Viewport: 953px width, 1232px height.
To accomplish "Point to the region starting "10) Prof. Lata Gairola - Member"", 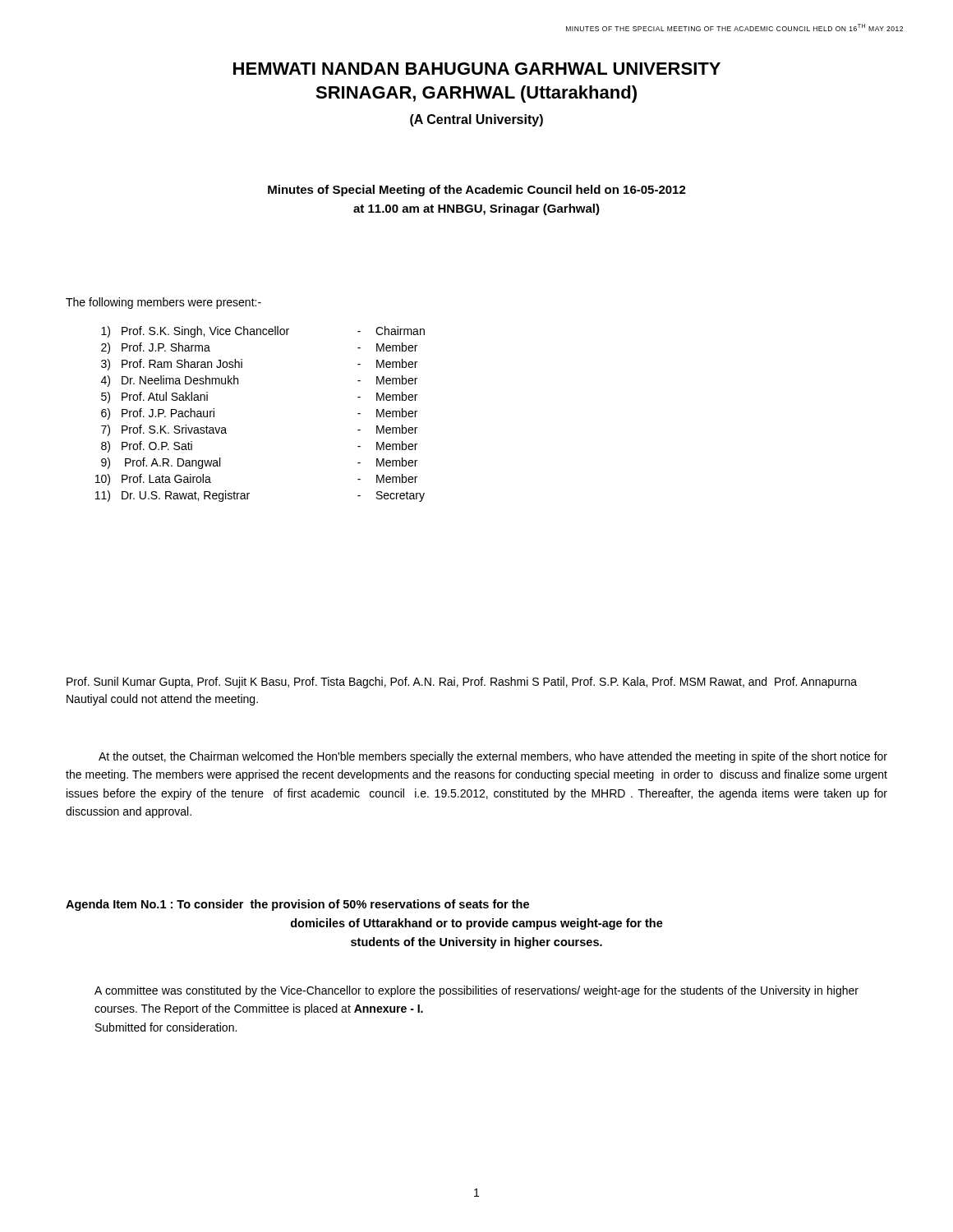I will pos(150,479).
